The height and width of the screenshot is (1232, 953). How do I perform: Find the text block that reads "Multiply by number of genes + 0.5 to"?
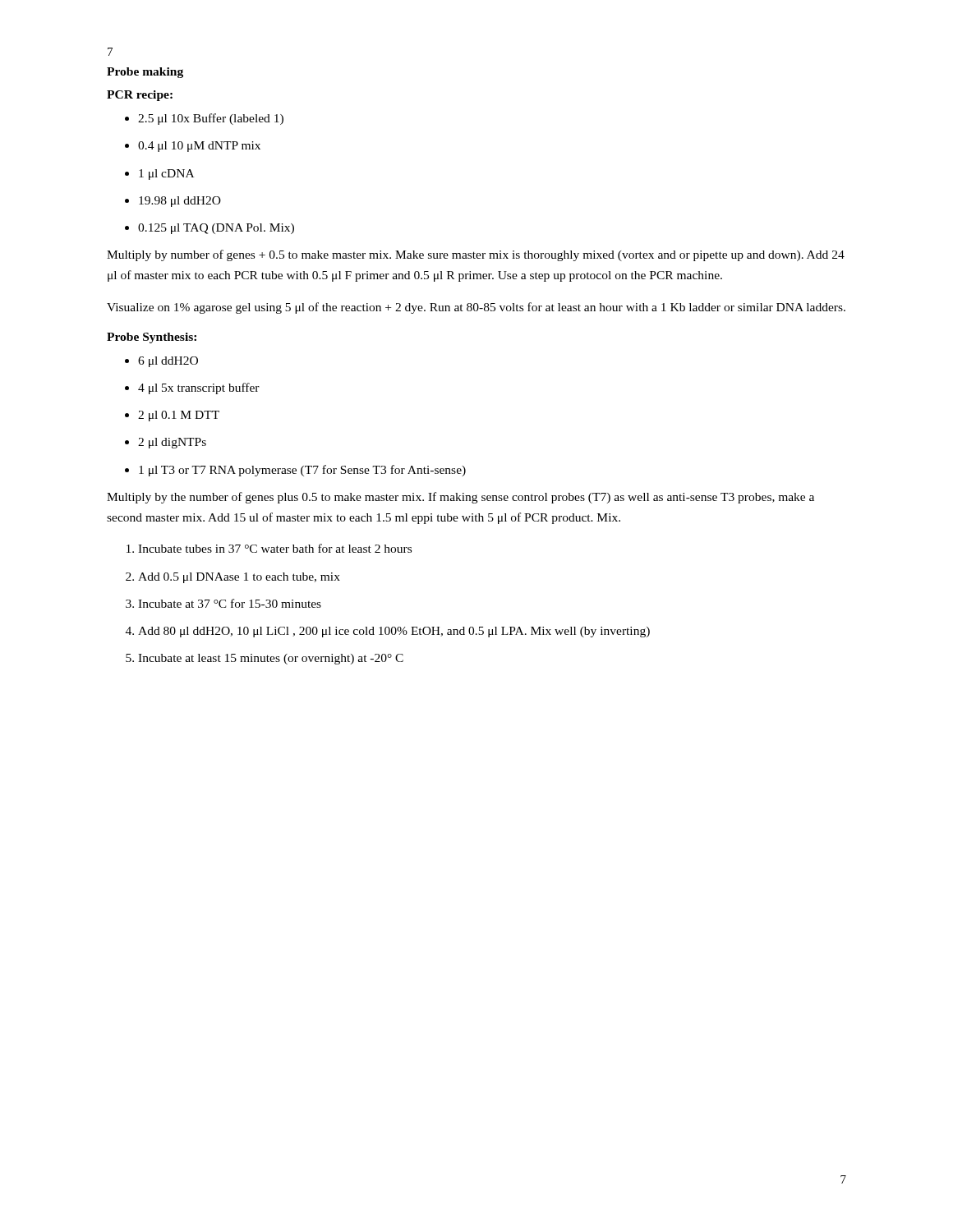476,265
